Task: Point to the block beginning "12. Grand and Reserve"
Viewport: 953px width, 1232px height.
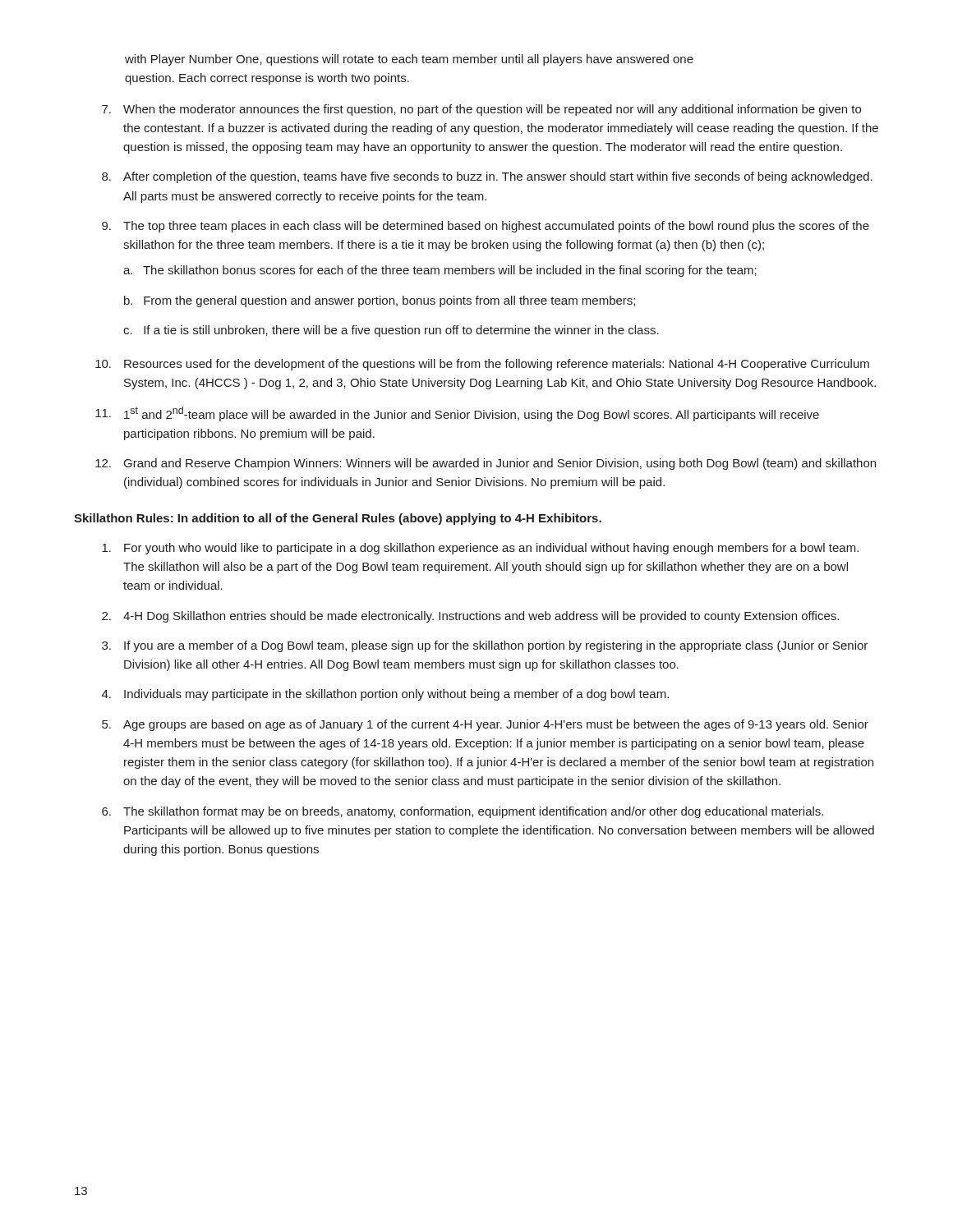Action: [x=476, y=472]
